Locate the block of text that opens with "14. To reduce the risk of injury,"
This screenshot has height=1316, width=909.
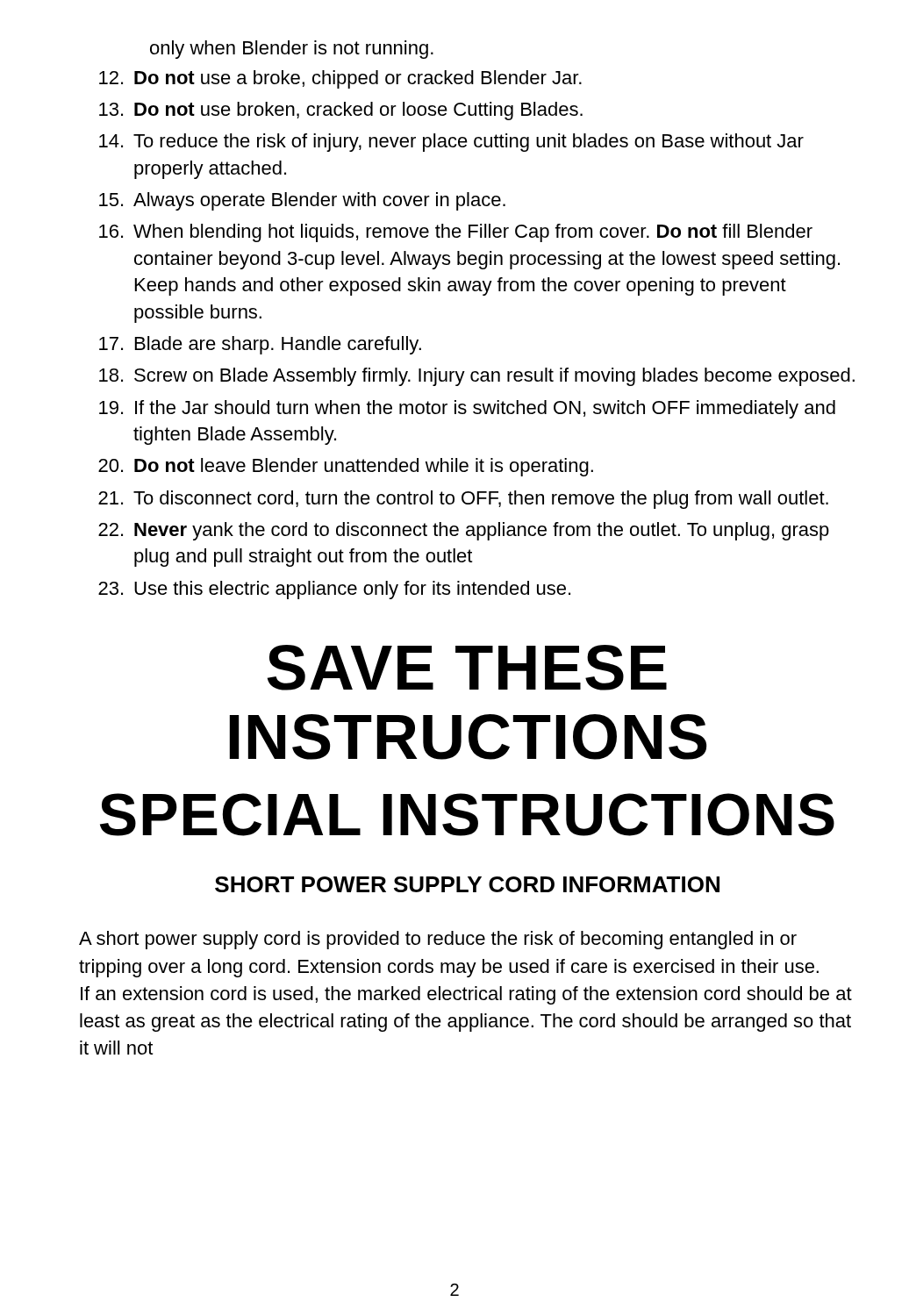(468, 155)
